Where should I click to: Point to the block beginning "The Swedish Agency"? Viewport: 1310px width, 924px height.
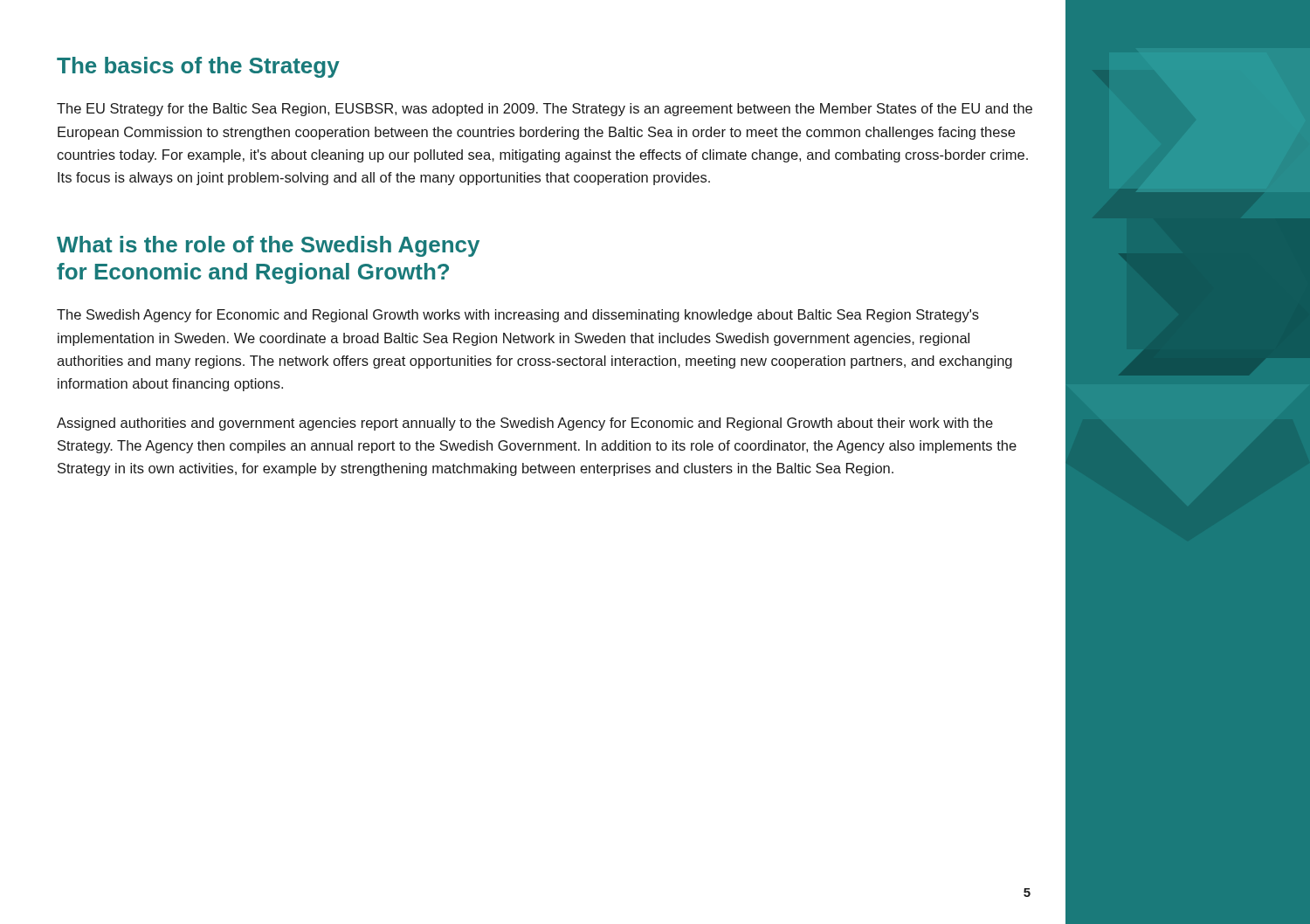[x=548, y=349]
